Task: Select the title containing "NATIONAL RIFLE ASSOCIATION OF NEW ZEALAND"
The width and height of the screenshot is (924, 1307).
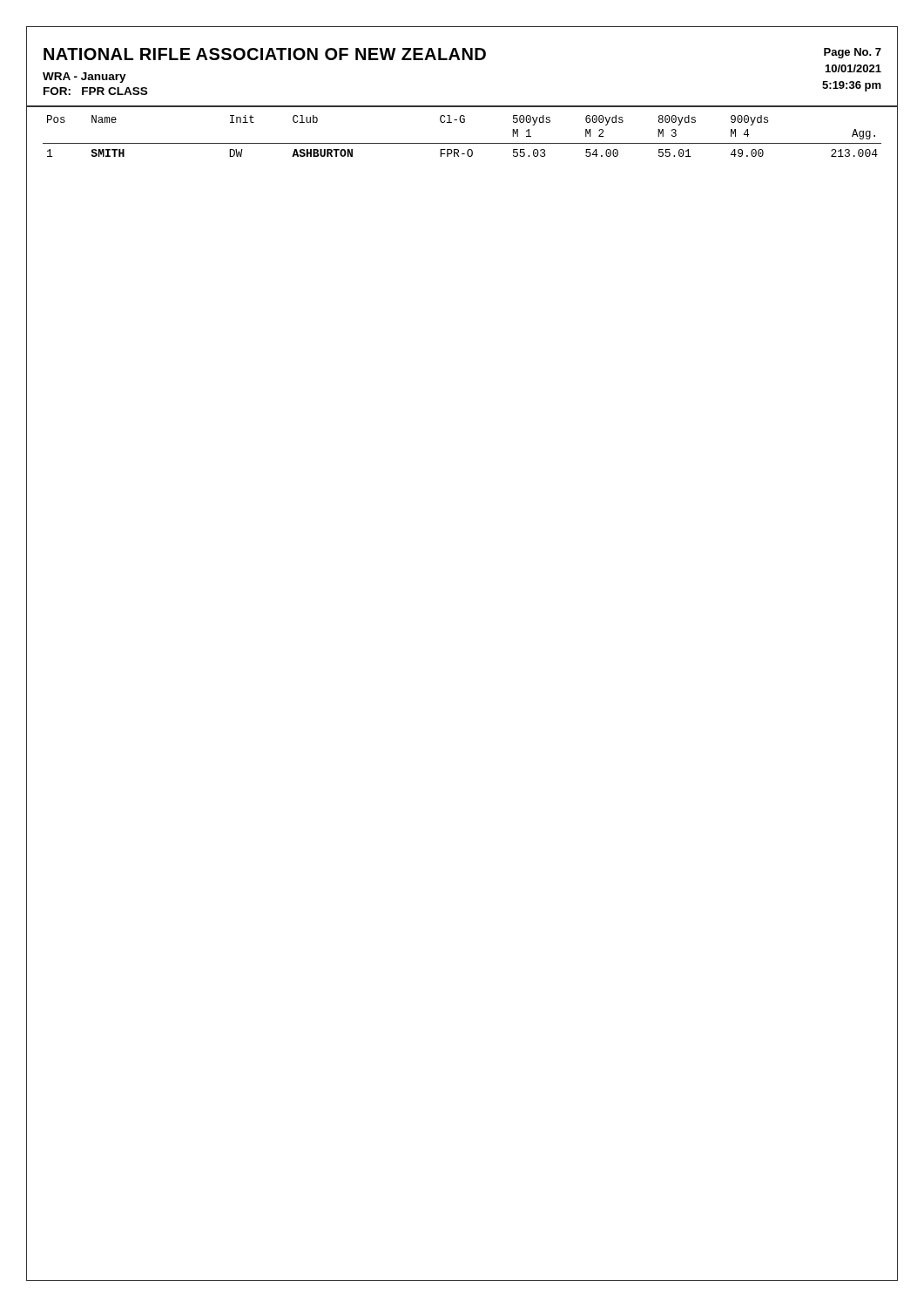Action: 265,54
